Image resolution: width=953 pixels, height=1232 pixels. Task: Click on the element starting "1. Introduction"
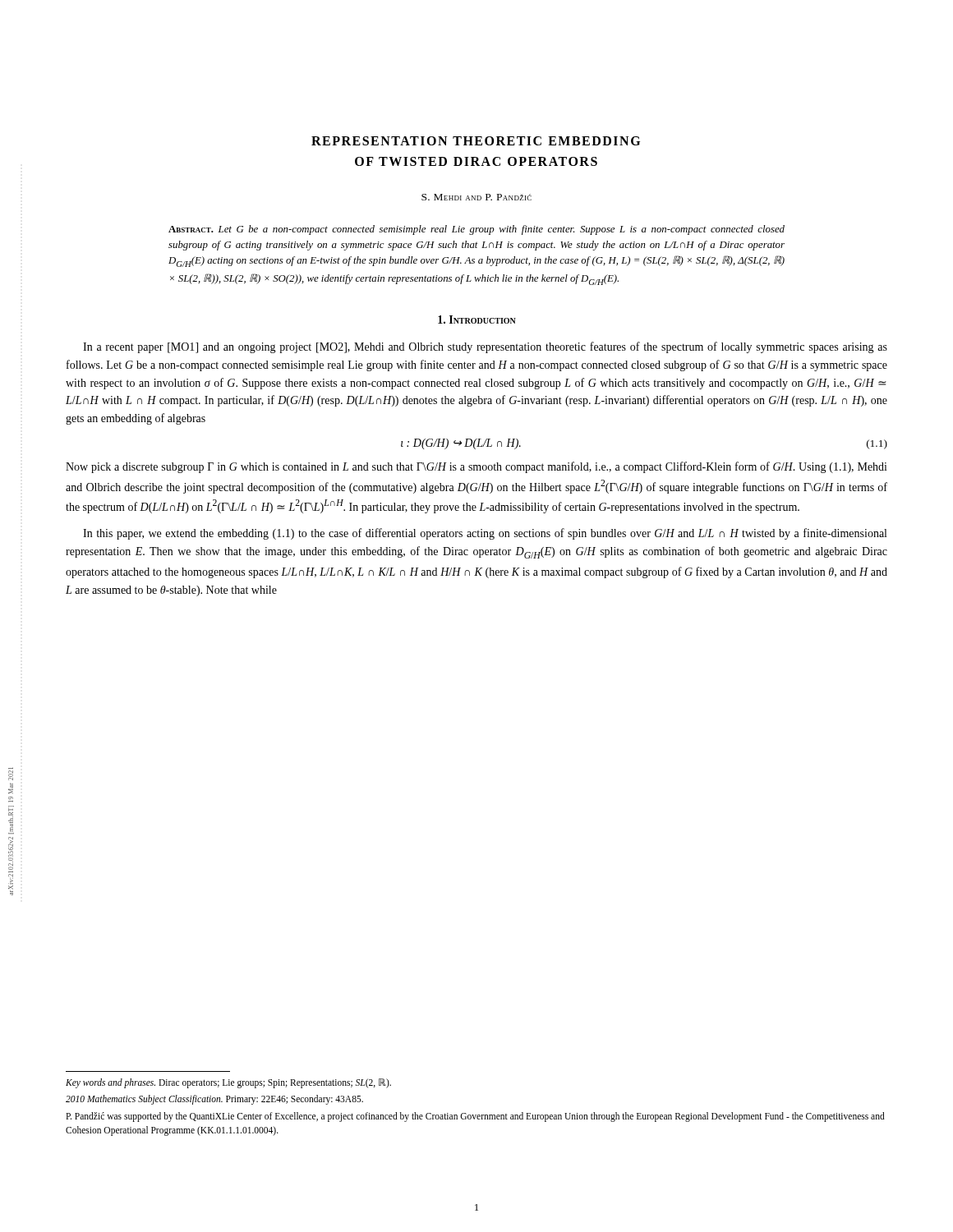click(476, 320)
